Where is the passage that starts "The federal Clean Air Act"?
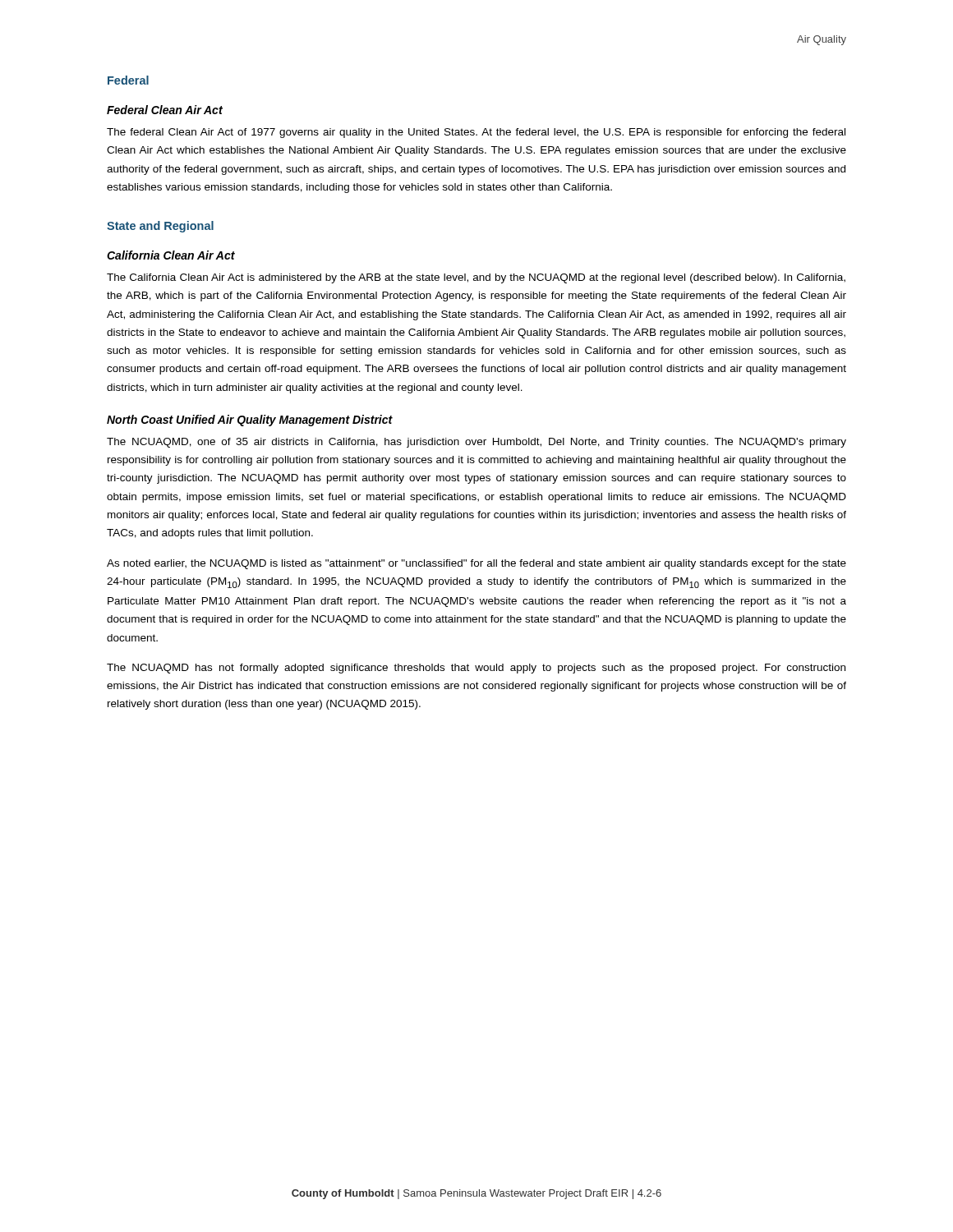 point(476,159)
